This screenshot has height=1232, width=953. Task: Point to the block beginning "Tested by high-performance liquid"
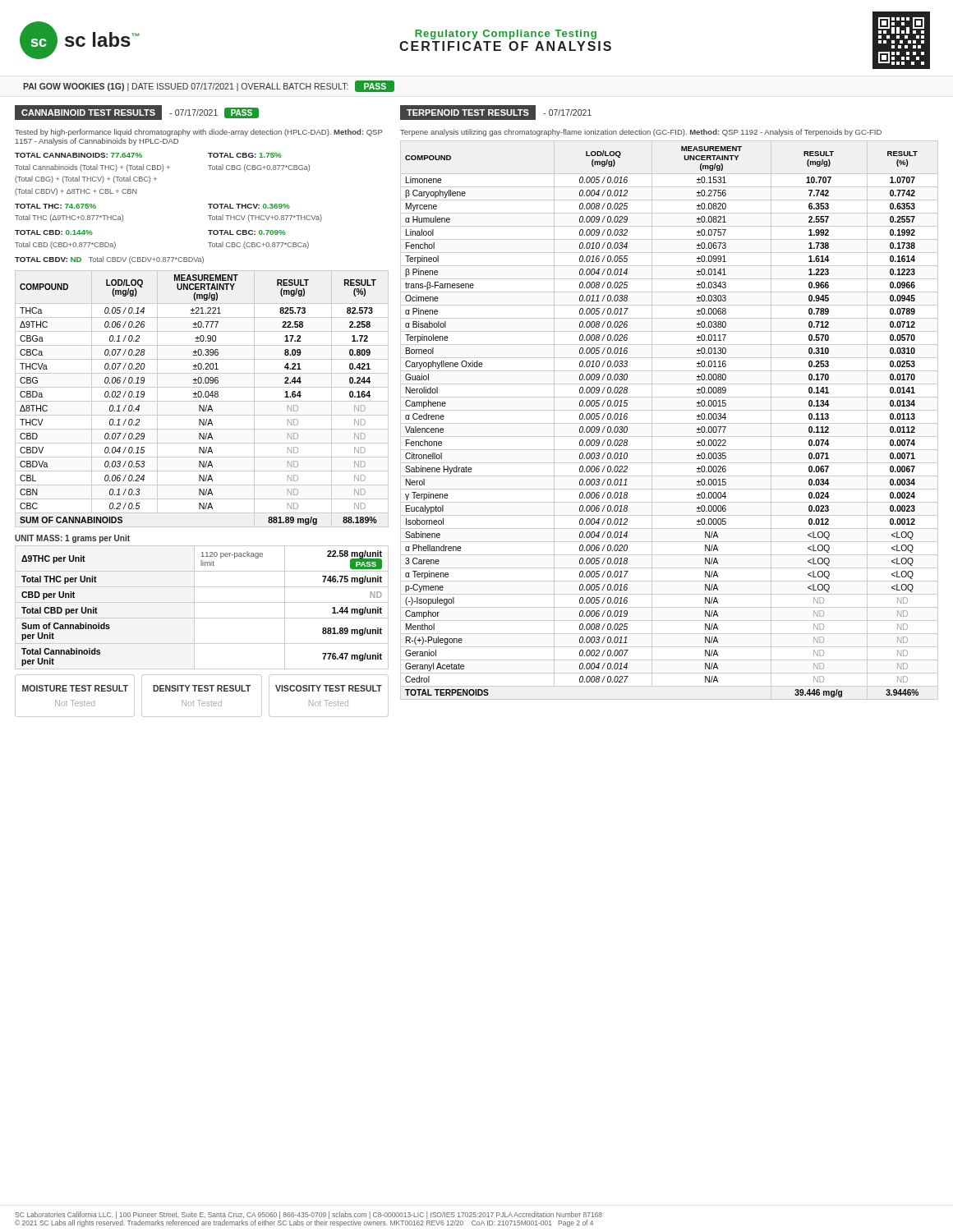coord(199,136)
